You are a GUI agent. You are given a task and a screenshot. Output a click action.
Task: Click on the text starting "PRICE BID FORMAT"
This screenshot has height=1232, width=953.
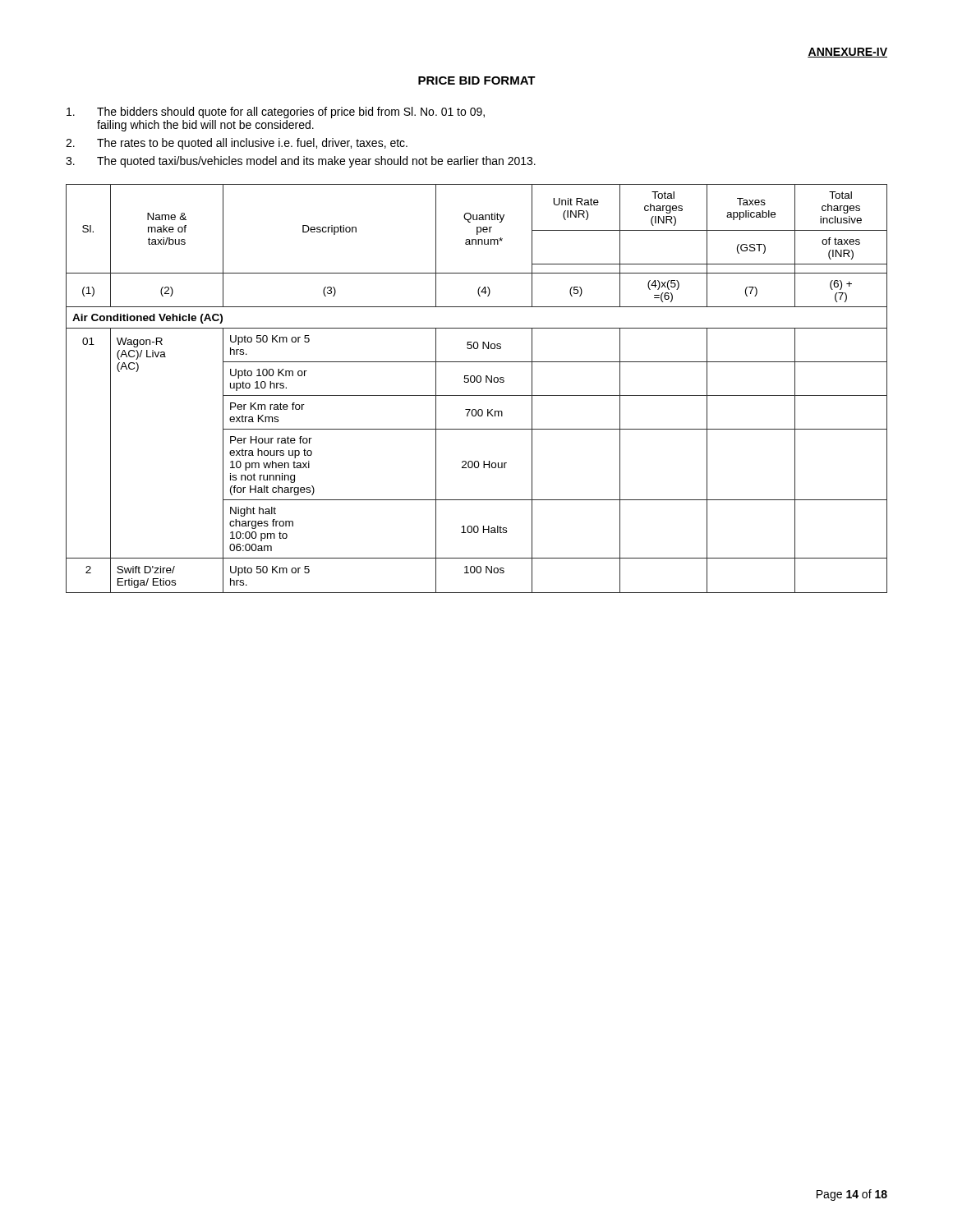(x=476, y=80)
